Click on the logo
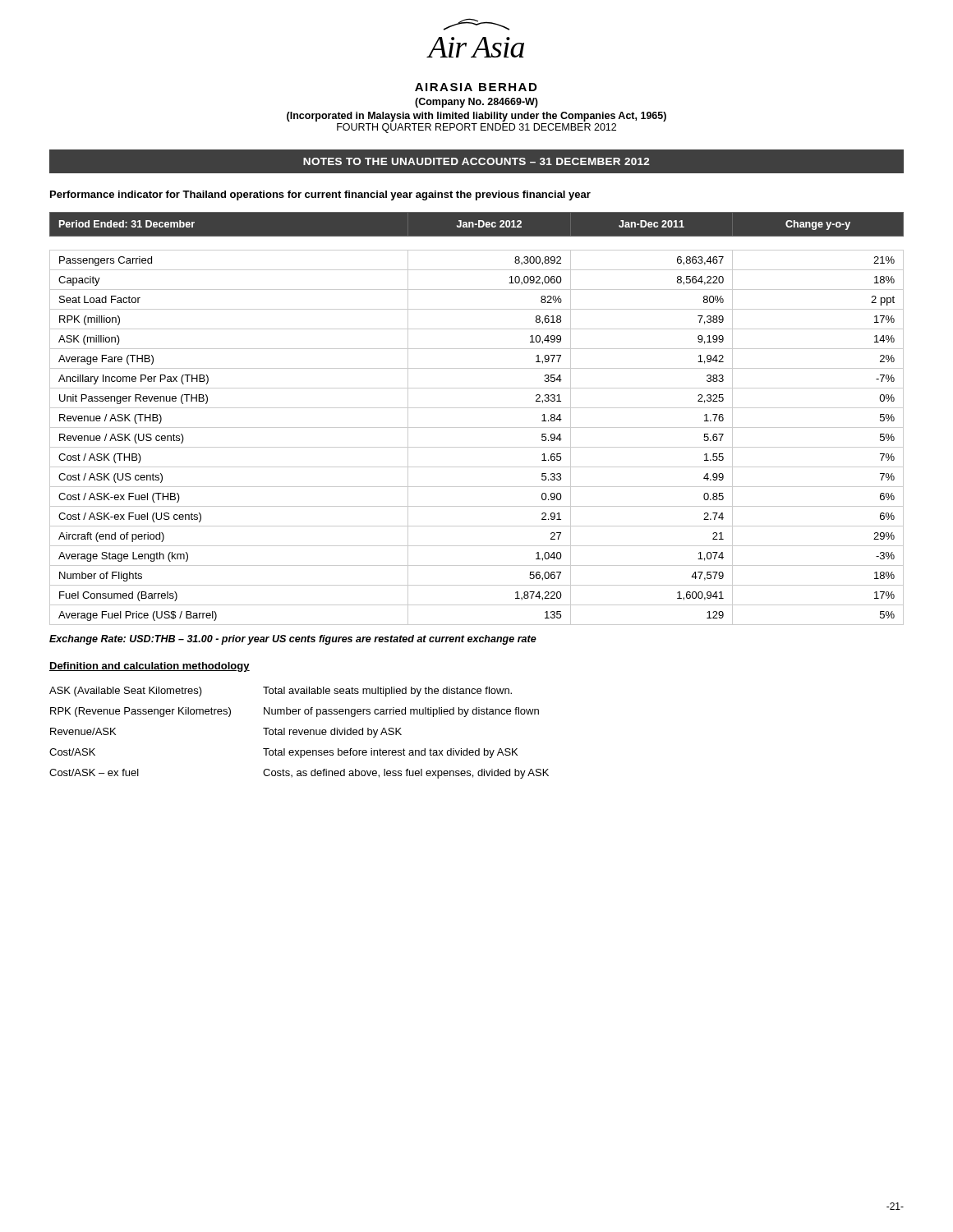 click(x=476, y=46)
